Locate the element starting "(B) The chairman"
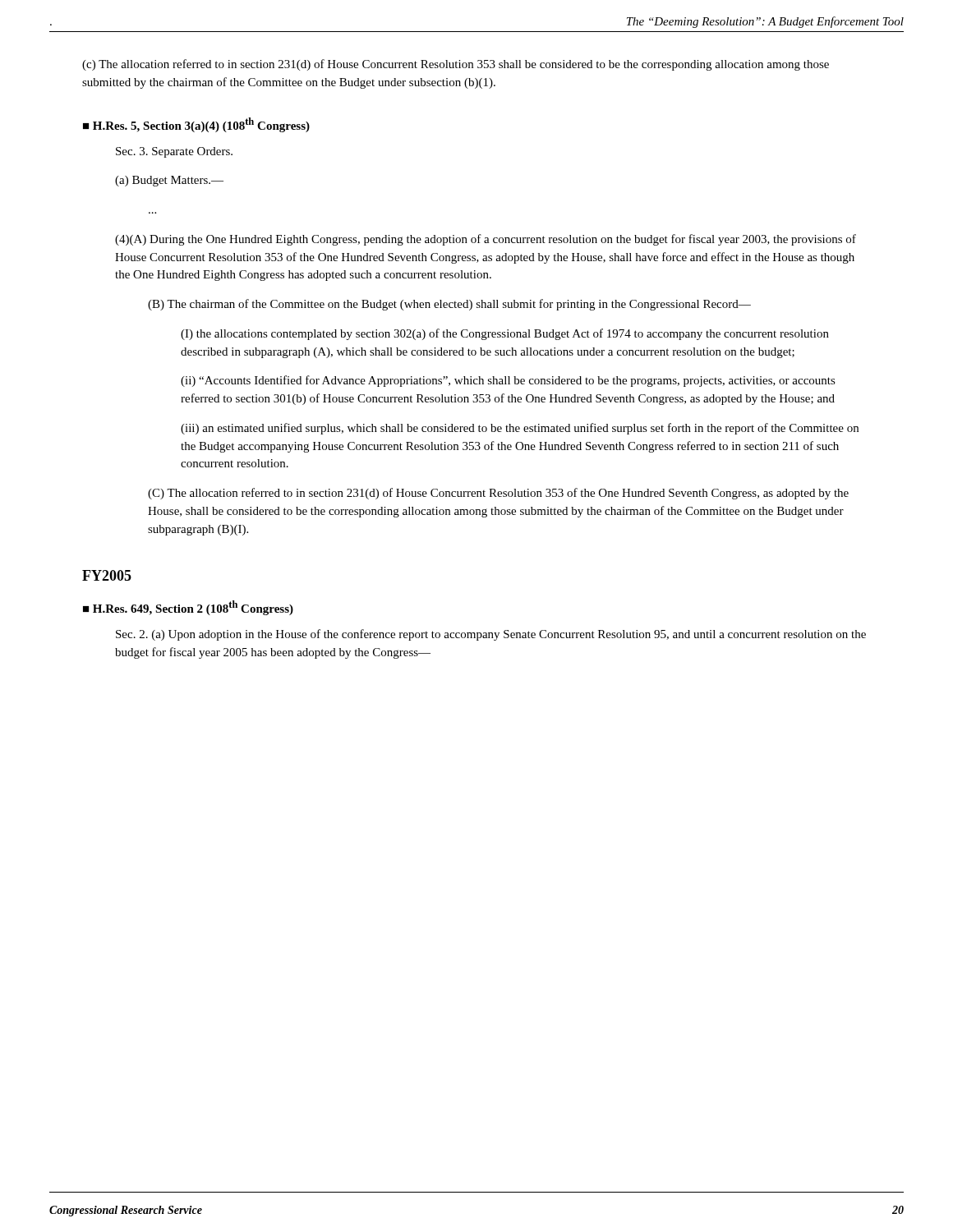 tap(449, 304)
